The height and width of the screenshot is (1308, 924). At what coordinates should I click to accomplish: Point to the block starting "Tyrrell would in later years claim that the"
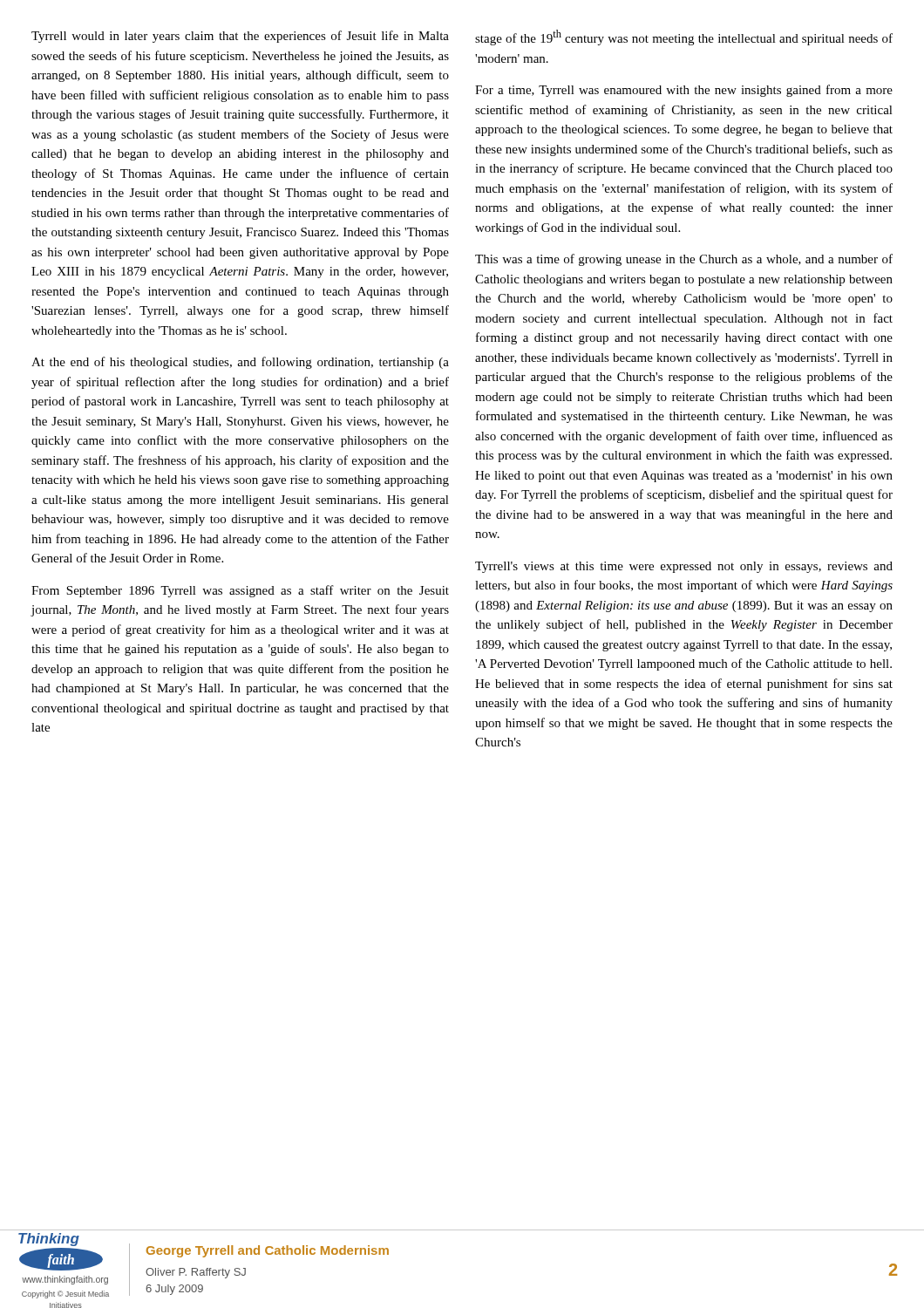(x=240, y=183)
